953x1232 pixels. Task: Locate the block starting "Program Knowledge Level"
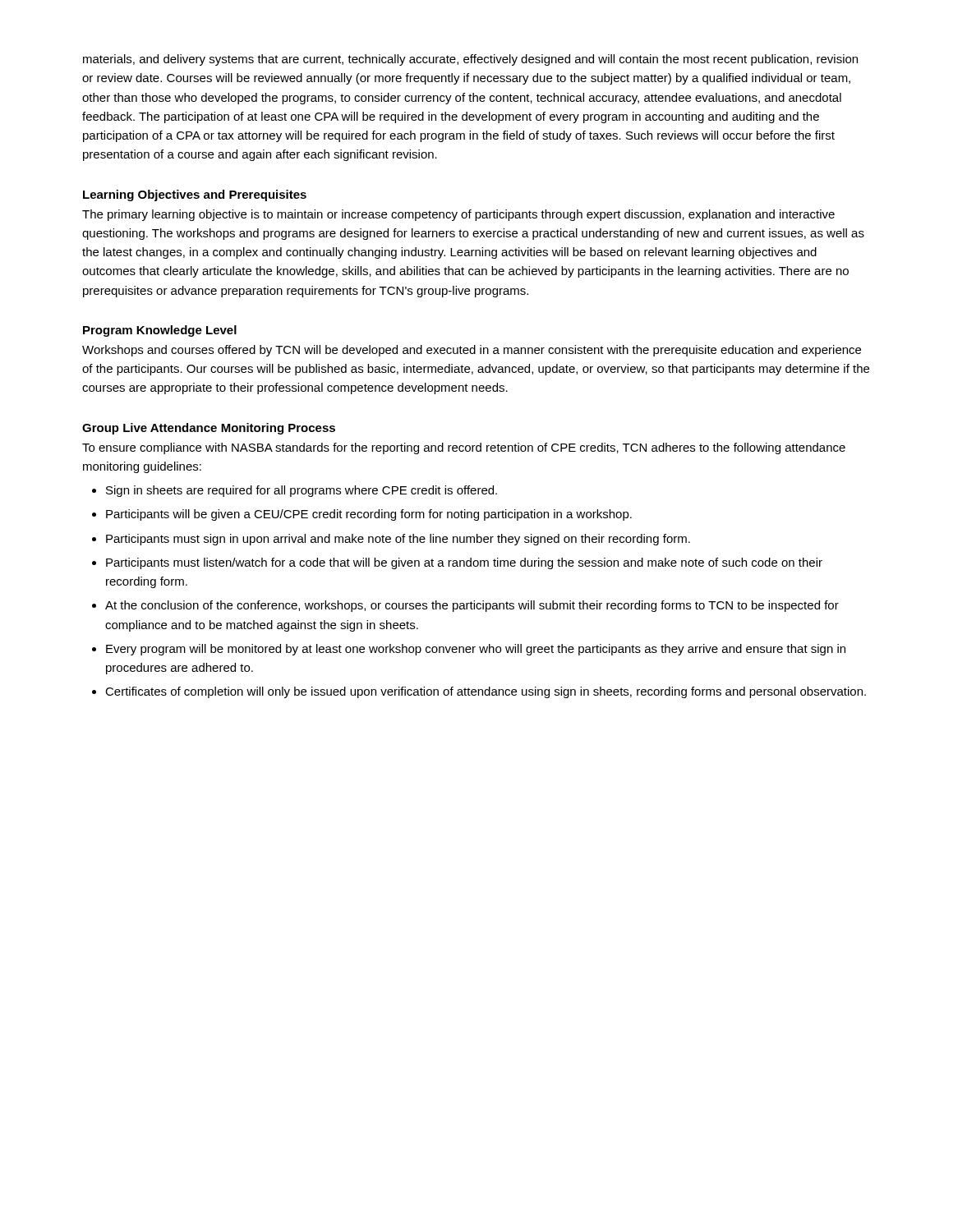point(160,330)
